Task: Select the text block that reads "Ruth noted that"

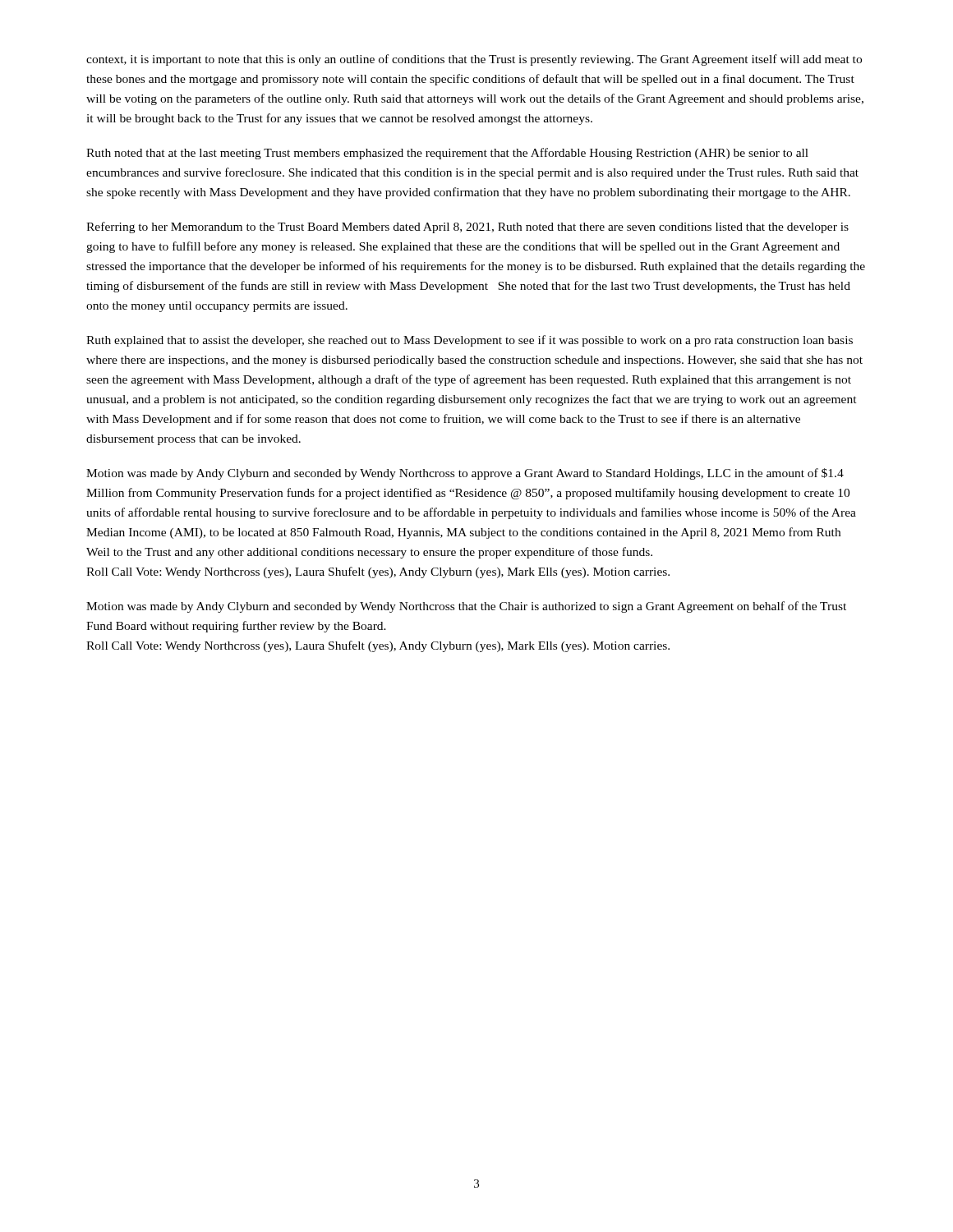Action: coord(472,172)
